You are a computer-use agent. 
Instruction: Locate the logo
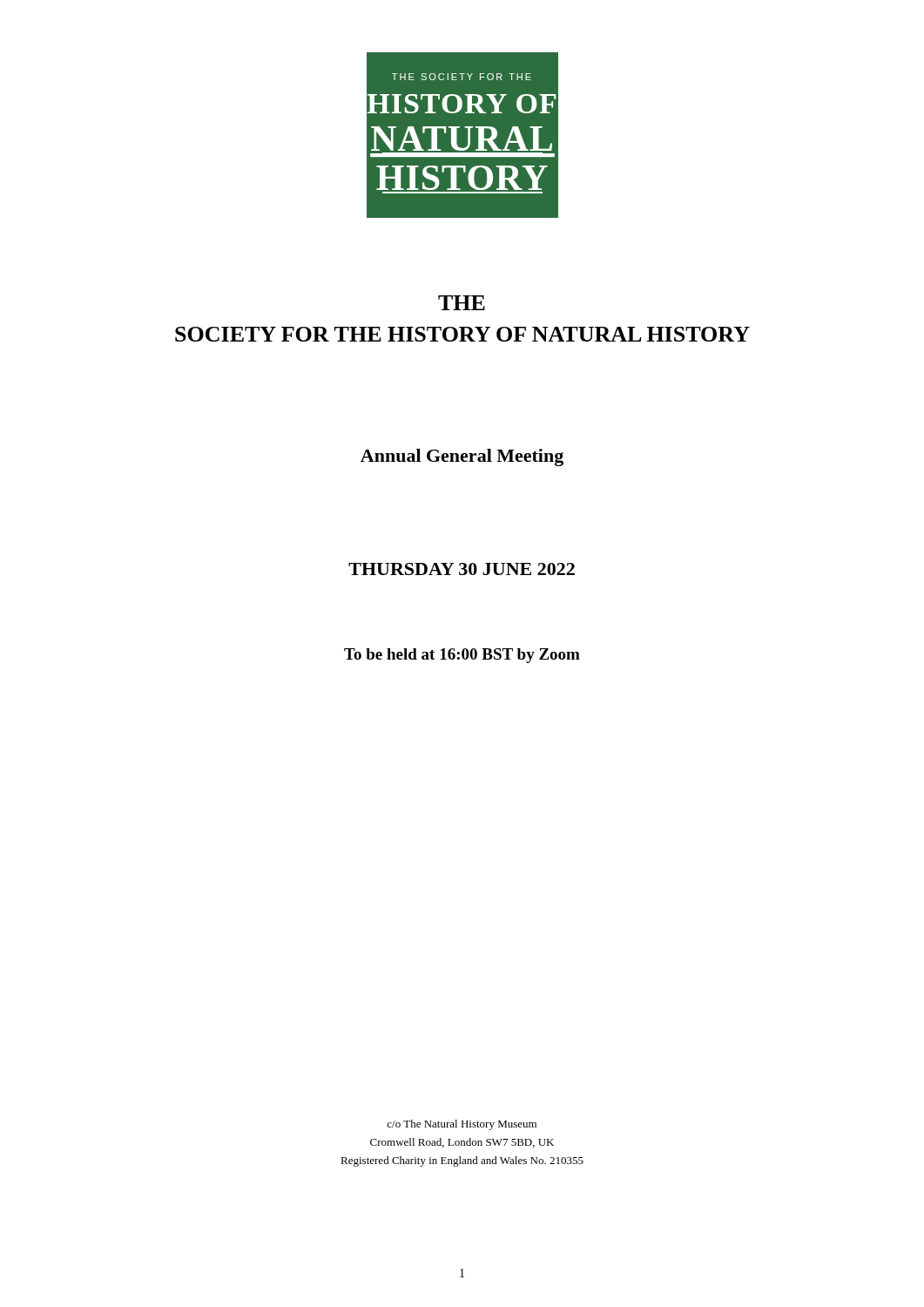462,135
